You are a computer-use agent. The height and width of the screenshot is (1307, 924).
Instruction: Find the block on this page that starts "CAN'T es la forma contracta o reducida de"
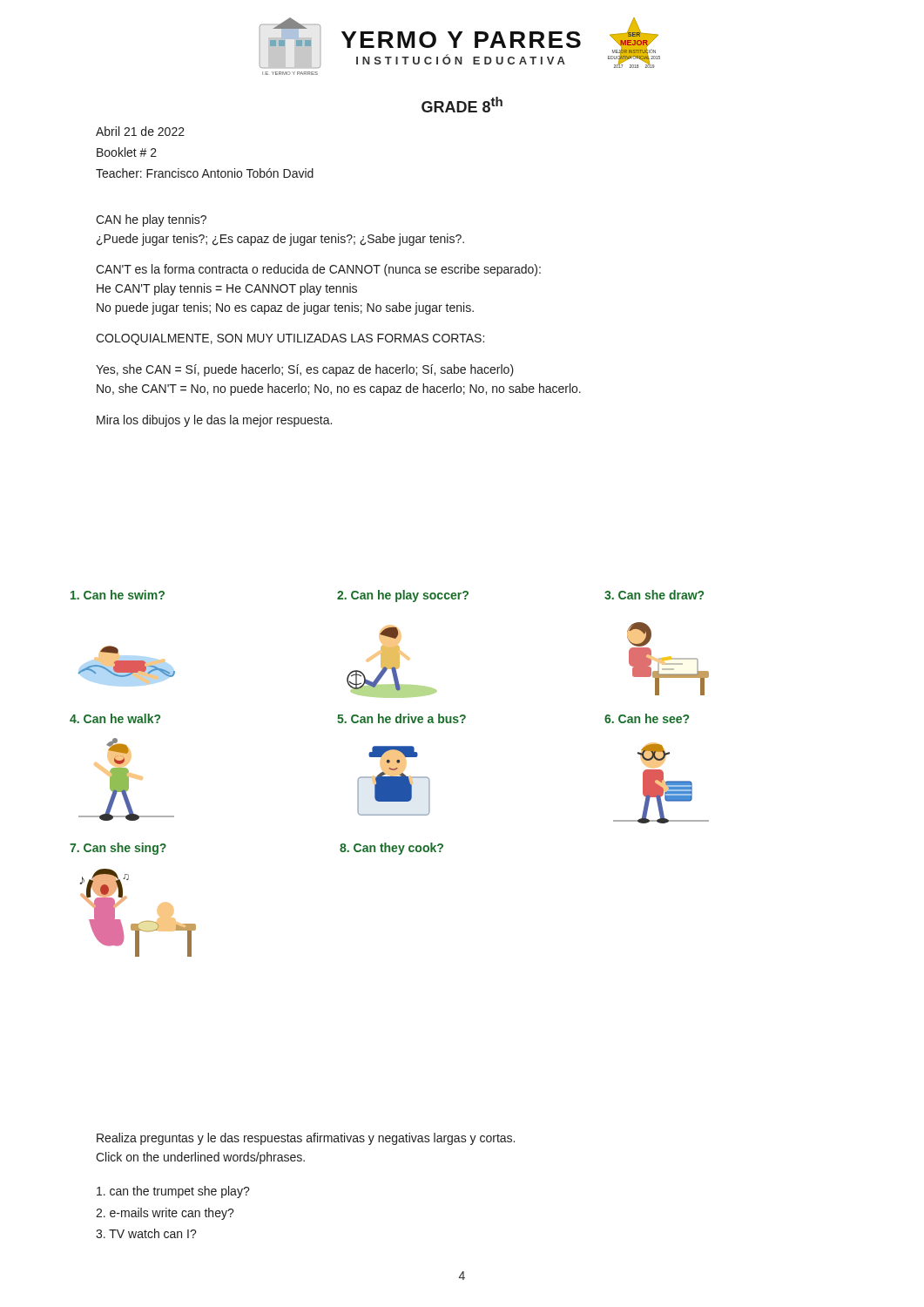[319, 288]
